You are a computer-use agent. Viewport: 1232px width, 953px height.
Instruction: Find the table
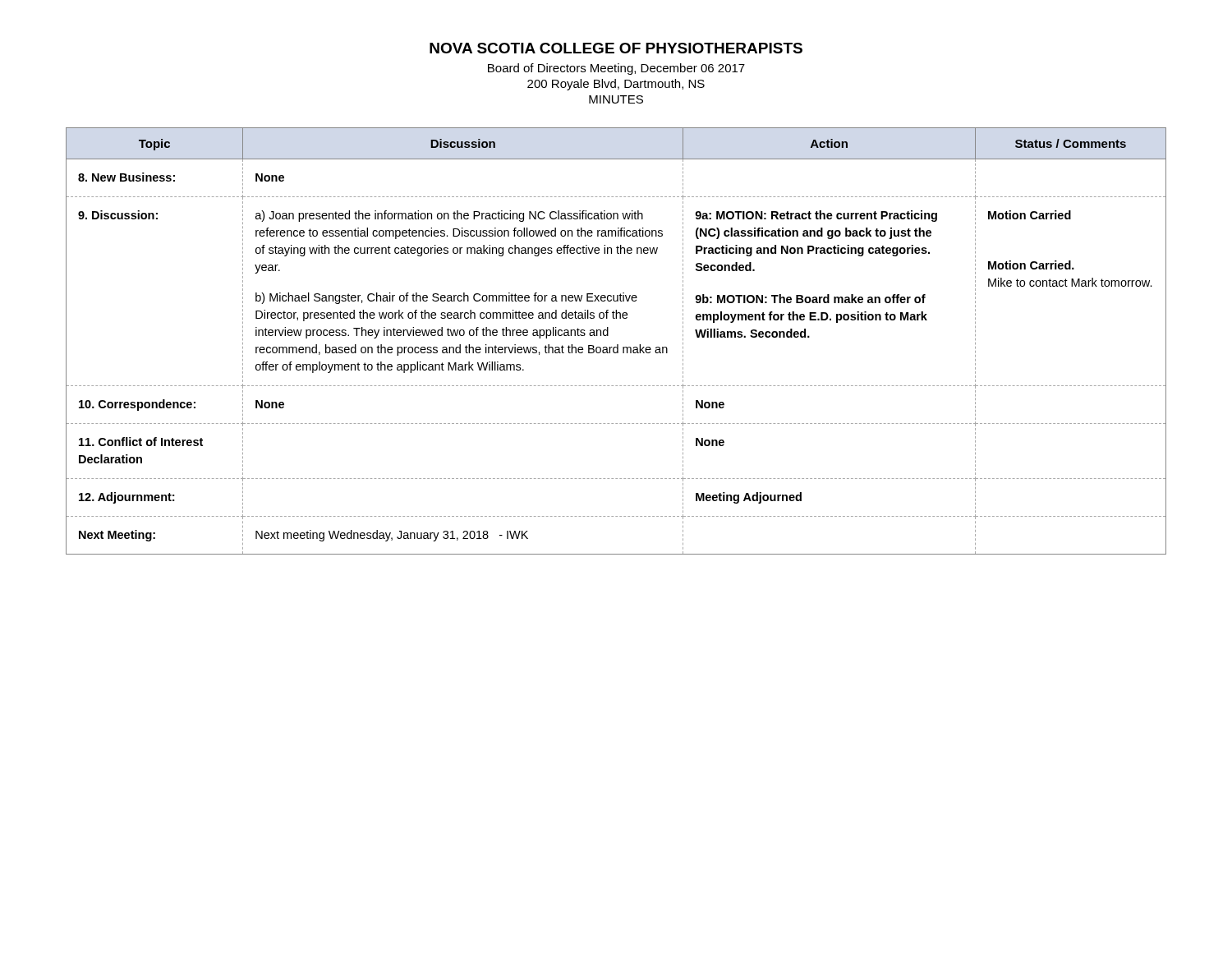click(616, 341)
